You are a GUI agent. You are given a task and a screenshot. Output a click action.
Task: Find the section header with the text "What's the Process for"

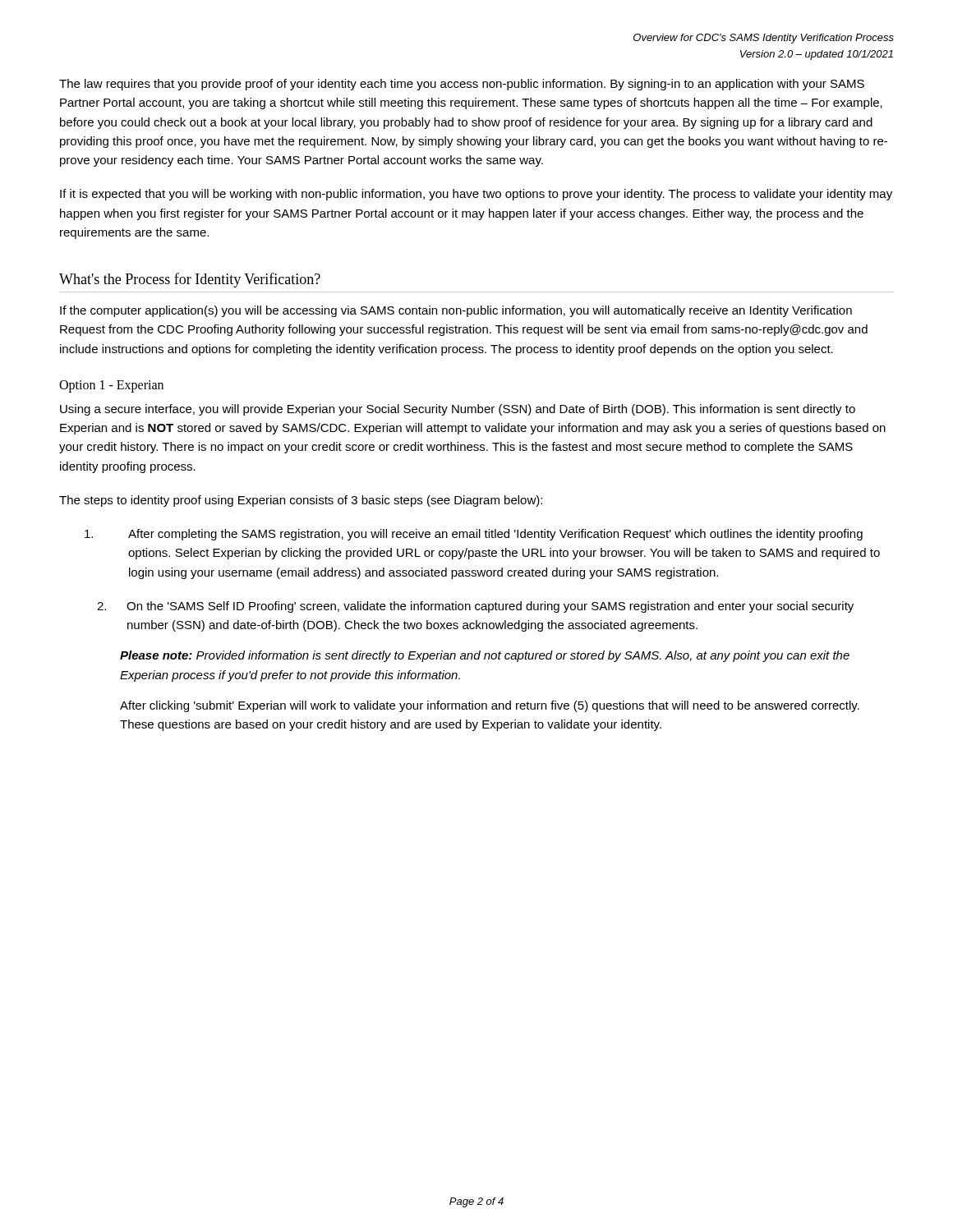coord(190,279)
